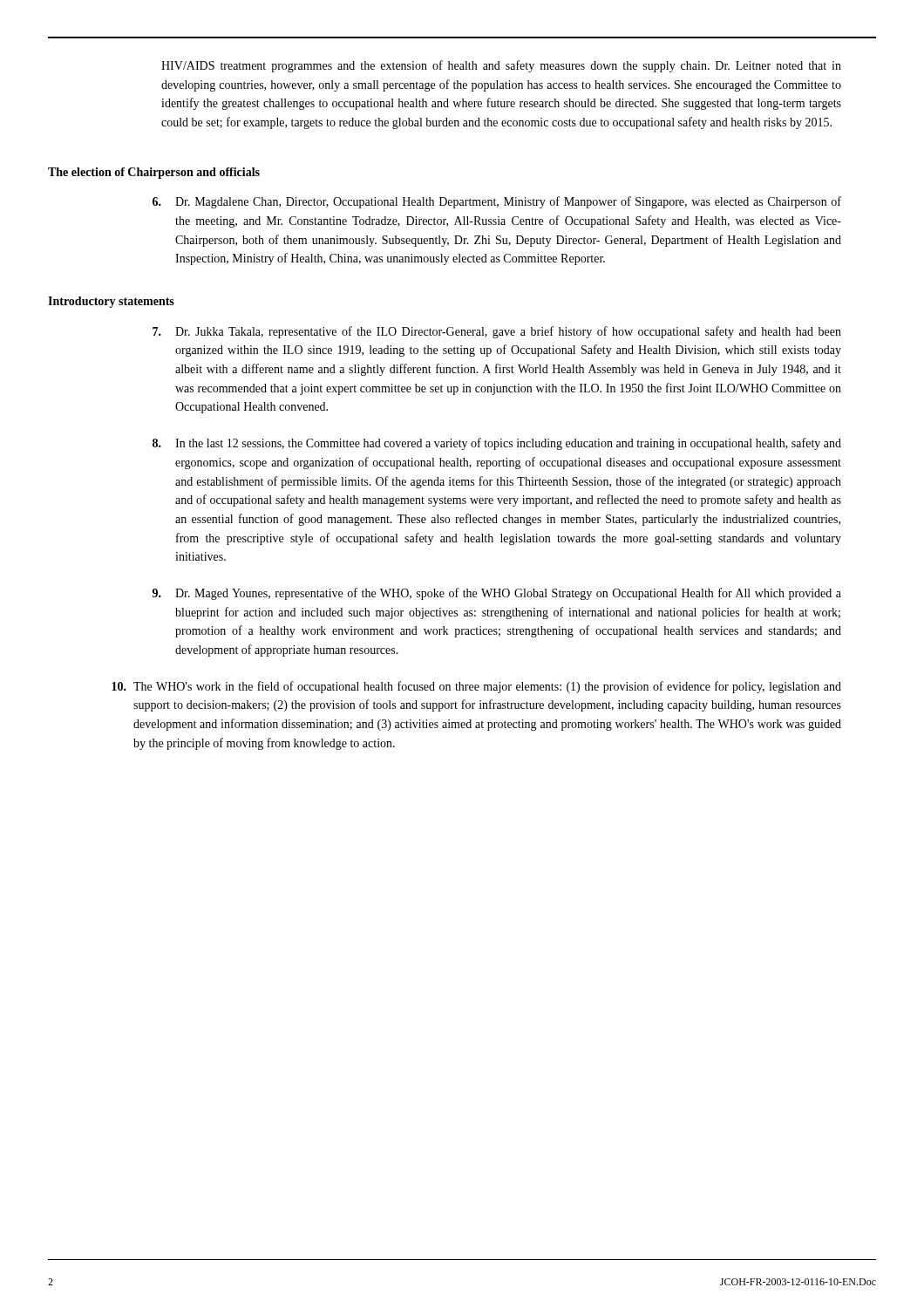Point to the element starting "7. Dr. Jukka"
The height and width of the screenshot is (1308, 924).
click(x=483, y=370)
